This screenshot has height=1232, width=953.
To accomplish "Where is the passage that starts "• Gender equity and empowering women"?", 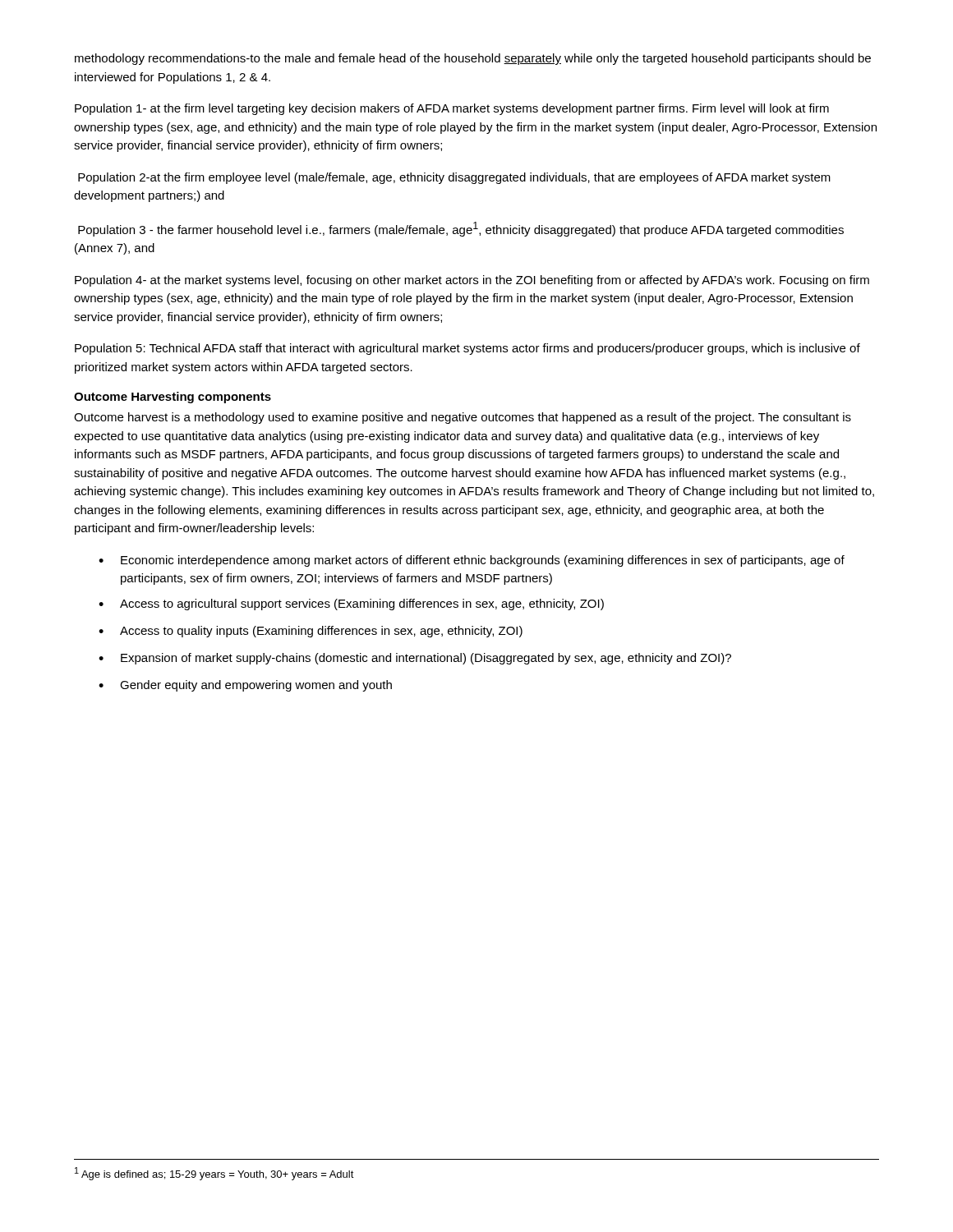I will coord(246,686).
